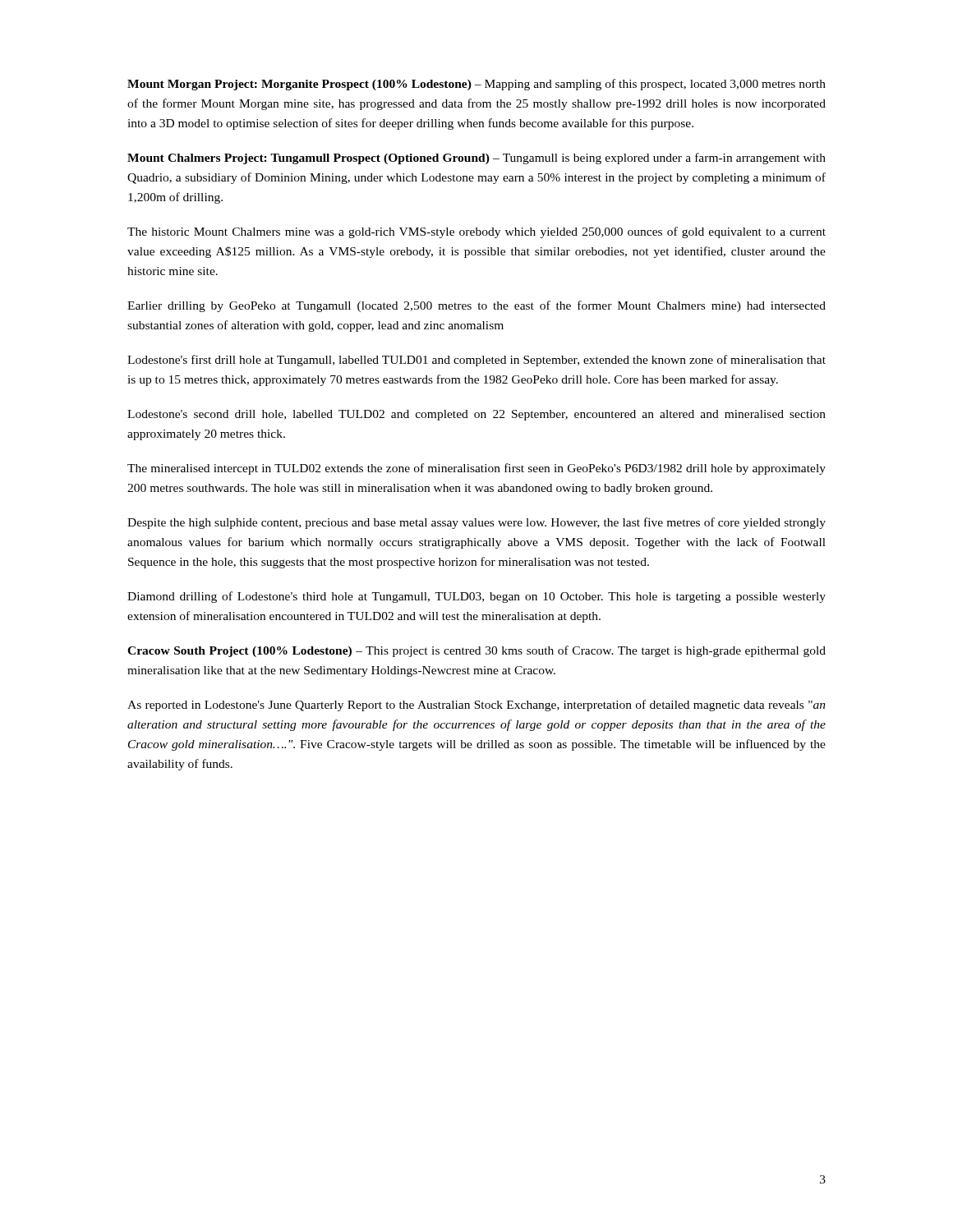Image resolution: width=953 pixels, height=1232 pixels.
Task: Click the passage that begins "The mineralised intercept"
Action: (476, 478)
